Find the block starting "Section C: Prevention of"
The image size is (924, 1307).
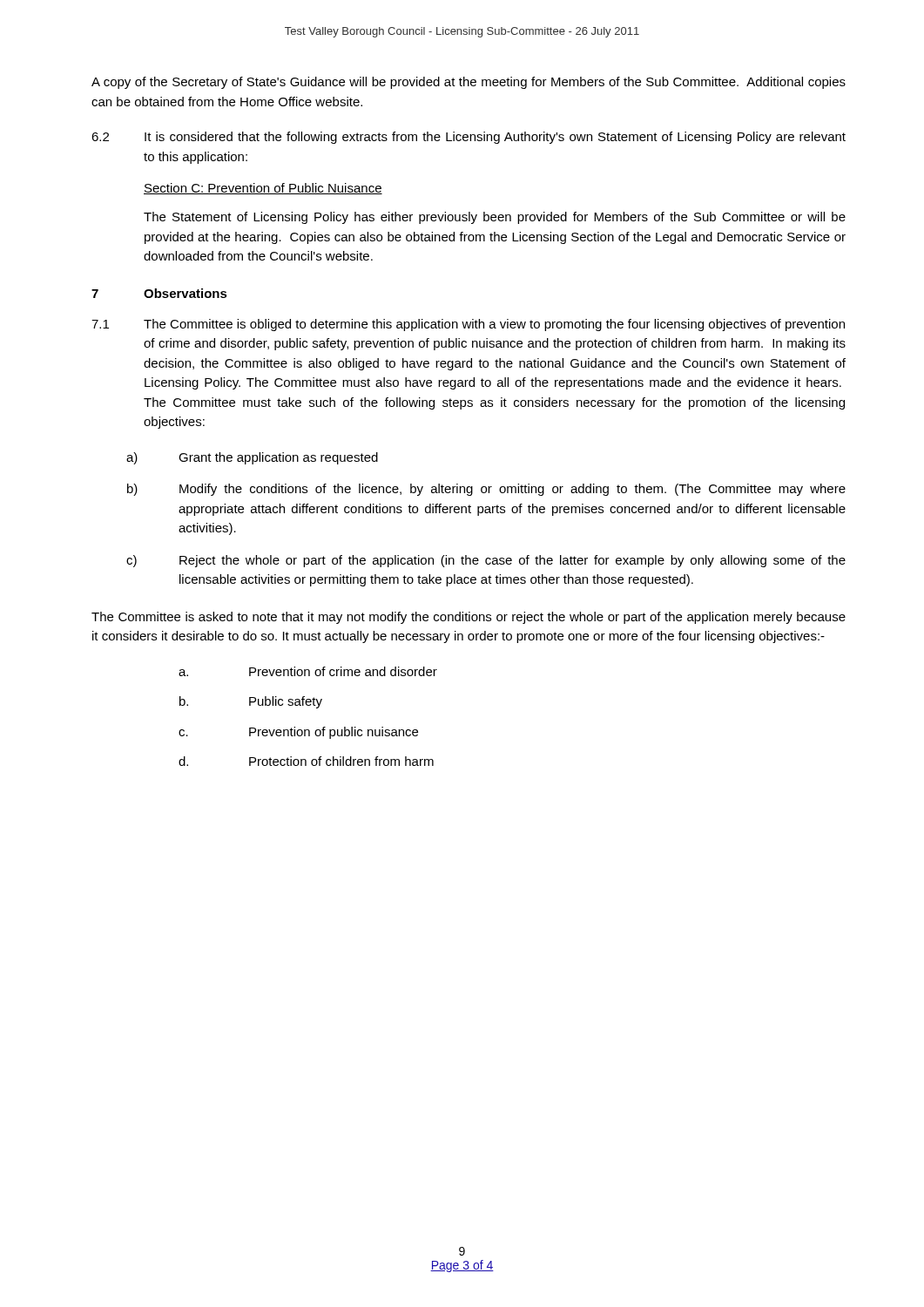pyautogui.click(x=263, y=188)
